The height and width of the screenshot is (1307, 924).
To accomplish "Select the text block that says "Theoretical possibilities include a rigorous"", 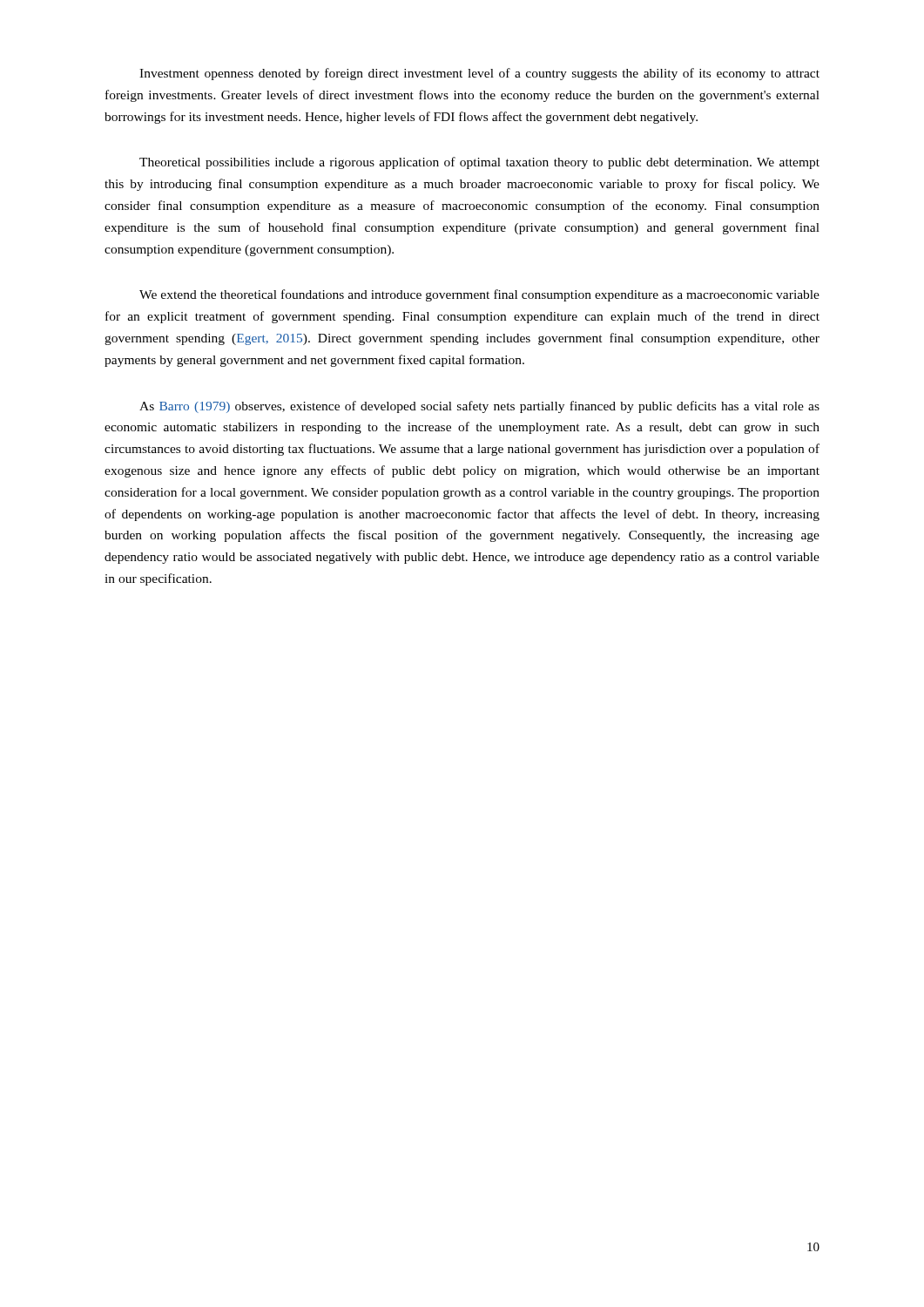I will [462, 206].
